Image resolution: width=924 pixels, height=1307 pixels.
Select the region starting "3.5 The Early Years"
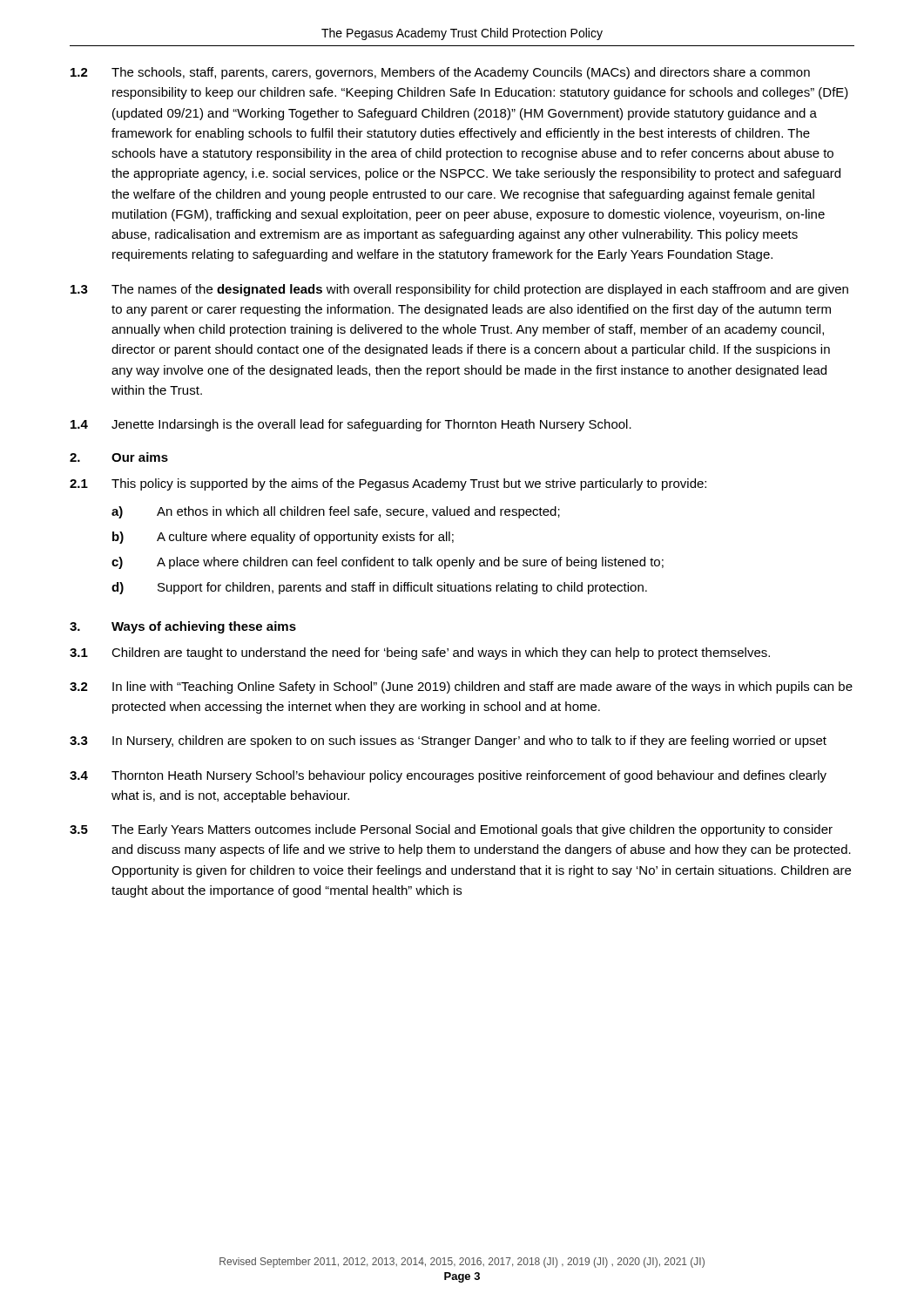462,860
